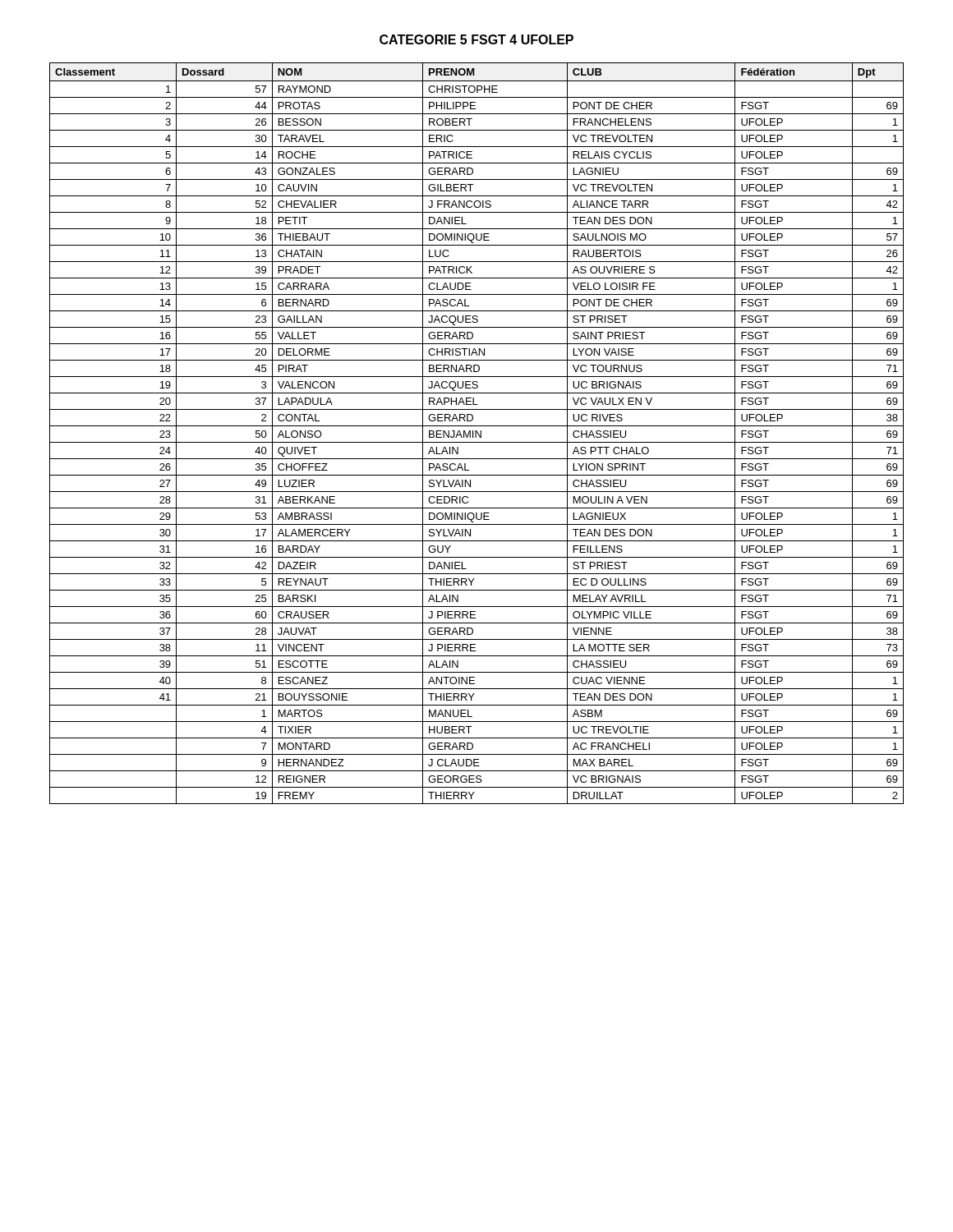
Task: Find the table that mentions "VELO LOISIR FE"
Action: (476, 433)
